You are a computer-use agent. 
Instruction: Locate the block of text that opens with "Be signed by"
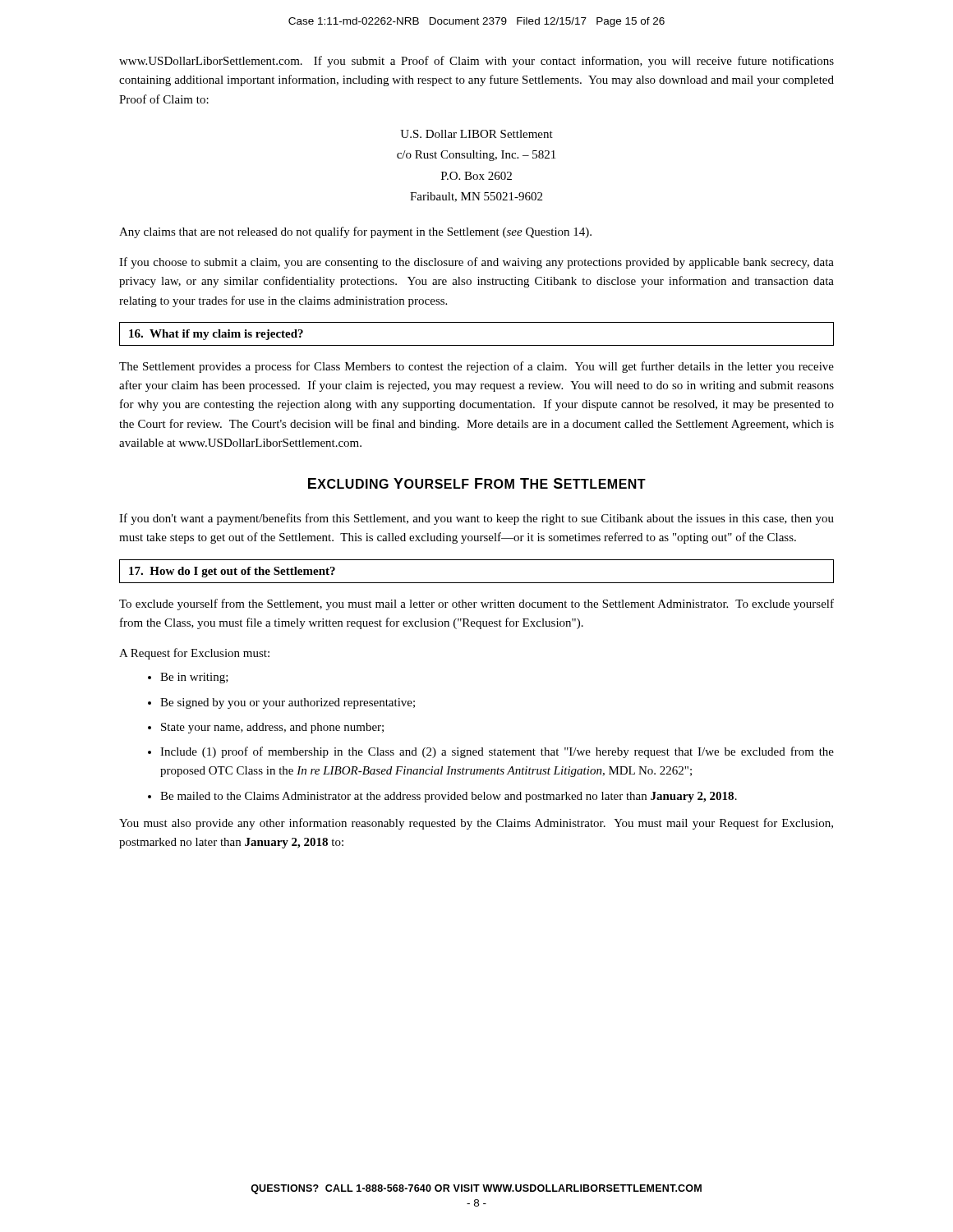288,702
